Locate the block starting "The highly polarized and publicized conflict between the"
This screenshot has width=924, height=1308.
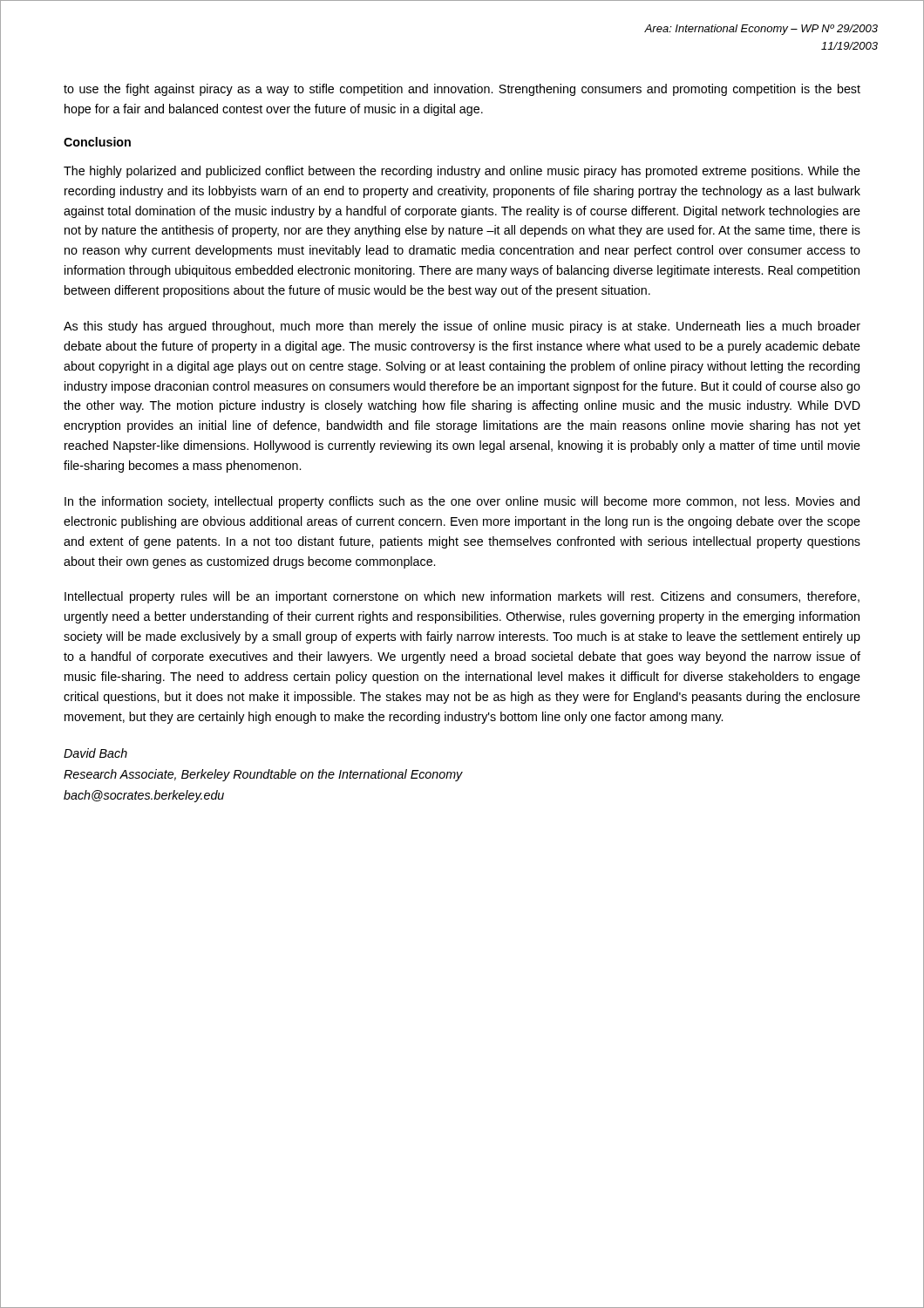(x=462, y=231)
